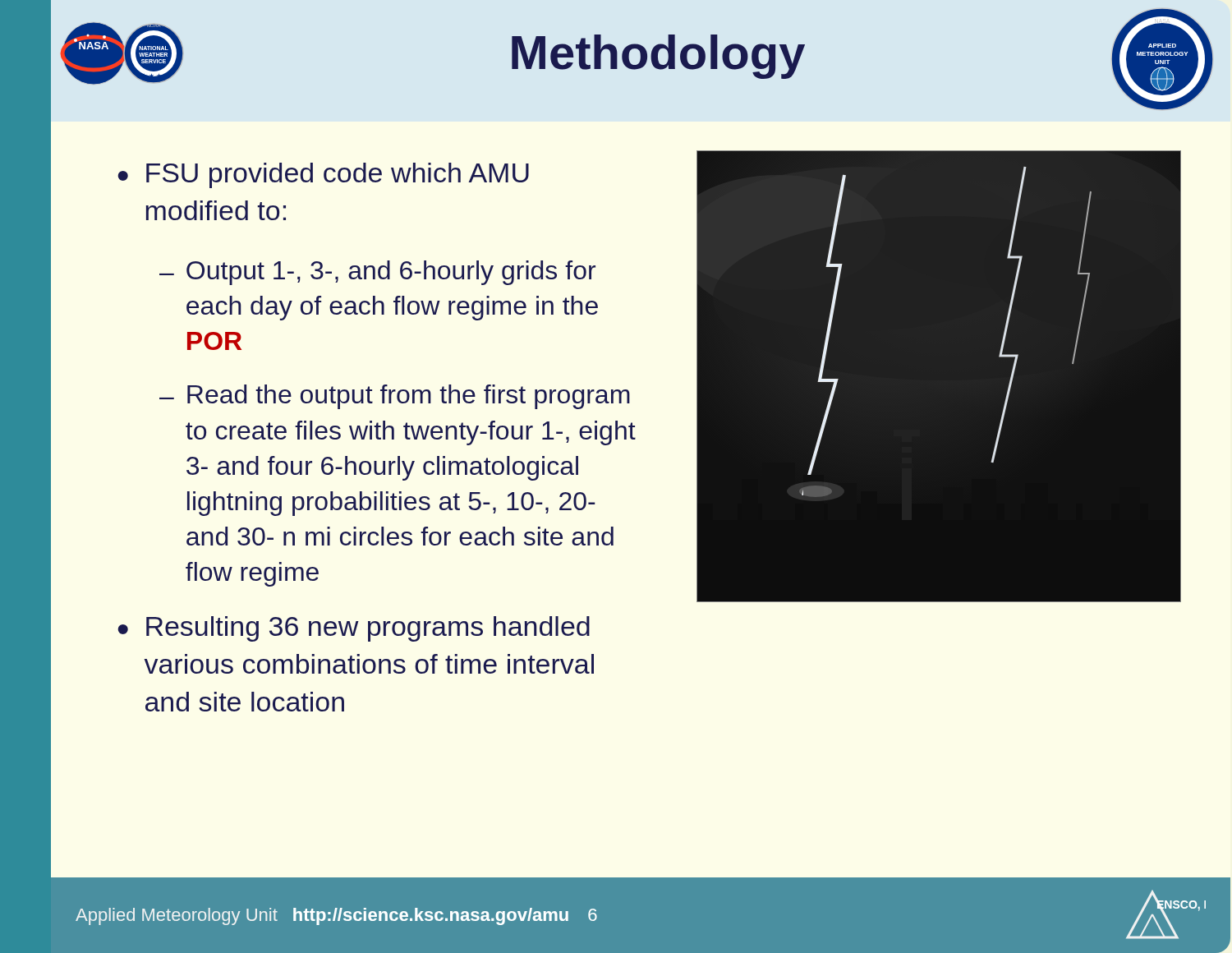Find the logo
This screenshot has width=1232, height=953.
[x=1156, y=916]
